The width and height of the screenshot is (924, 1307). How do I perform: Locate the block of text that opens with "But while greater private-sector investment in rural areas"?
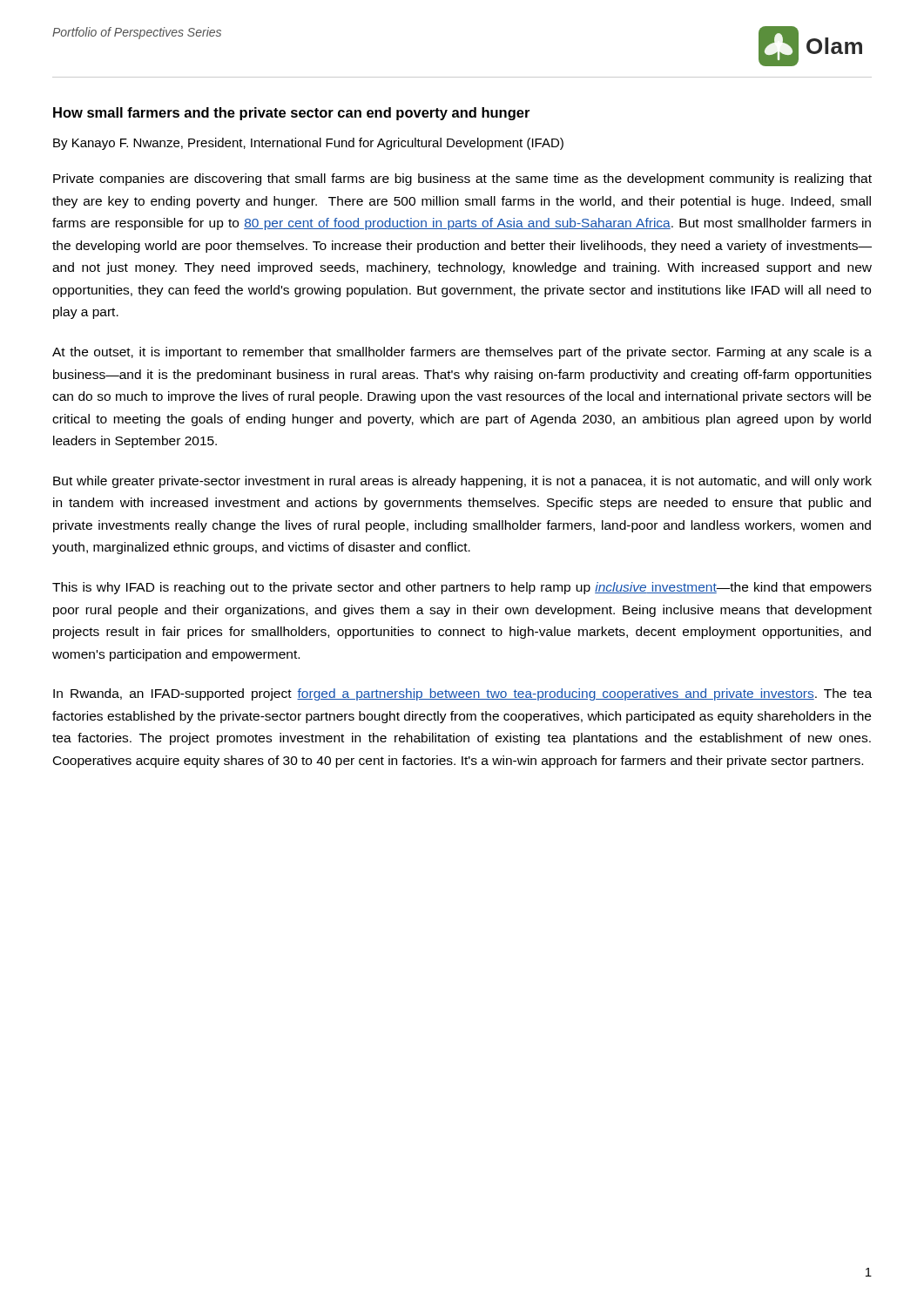coord(462,514)
